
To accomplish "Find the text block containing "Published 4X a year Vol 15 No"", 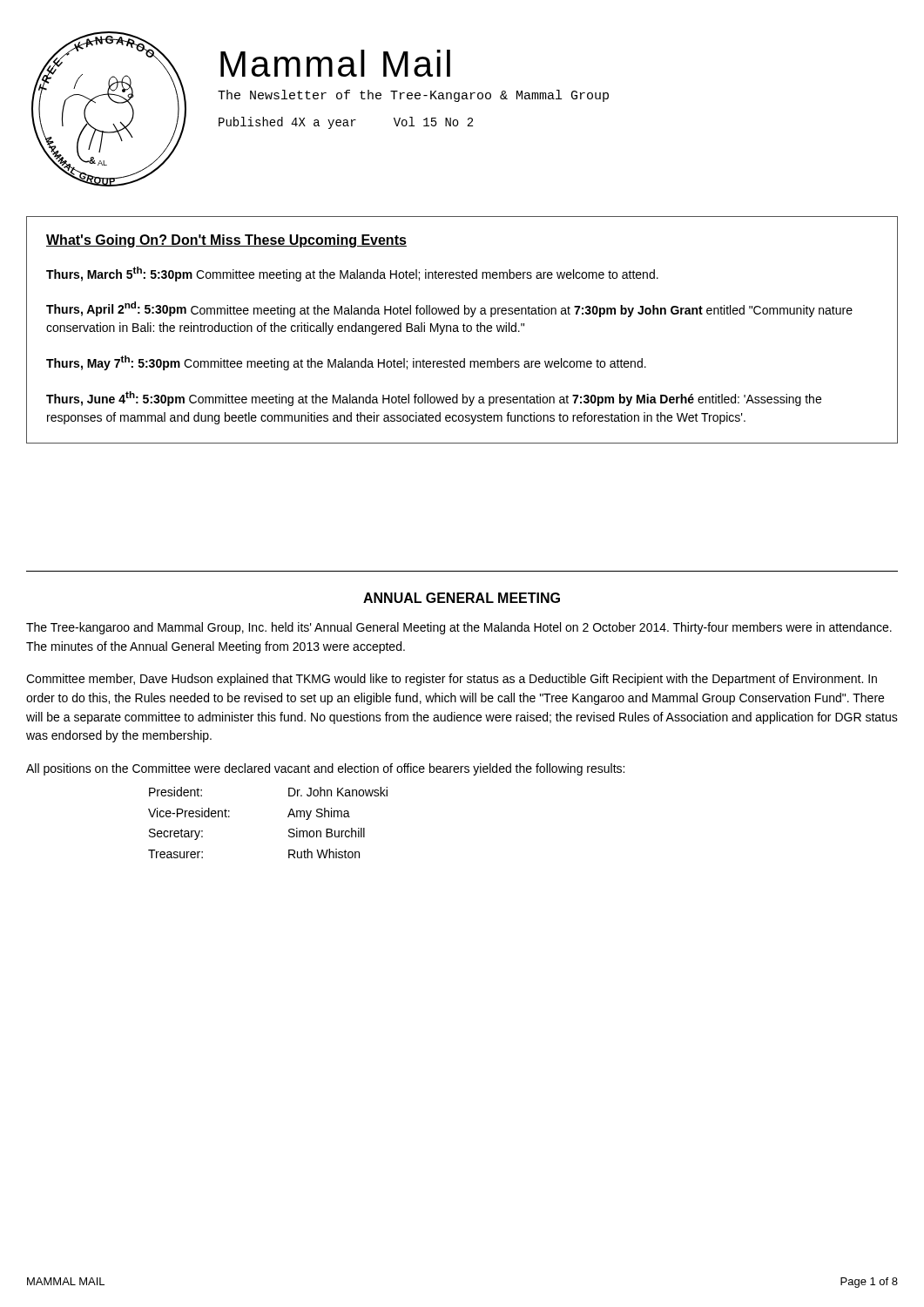I will point(346,123).
